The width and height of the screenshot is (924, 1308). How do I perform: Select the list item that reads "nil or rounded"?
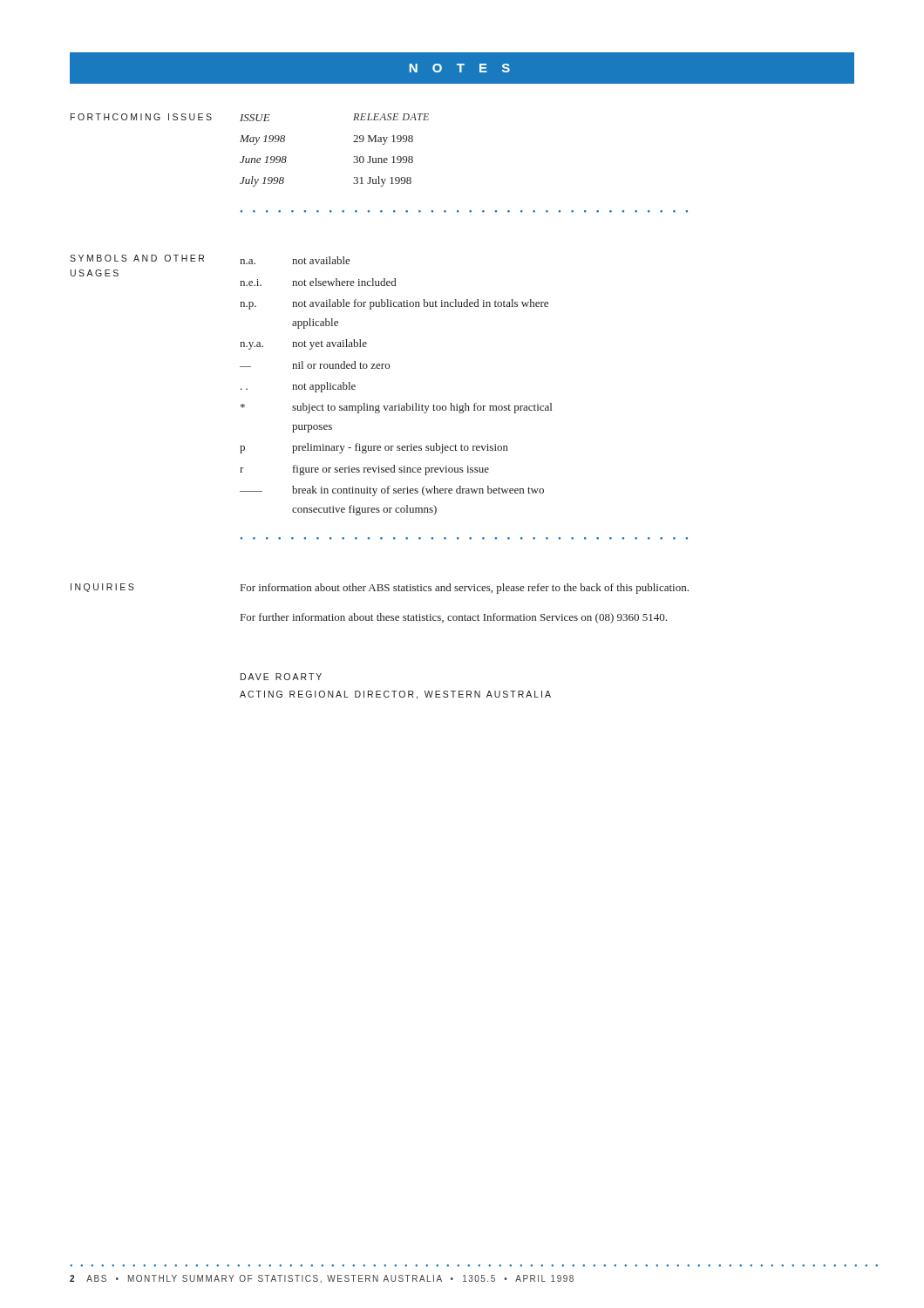click(341, 365)
